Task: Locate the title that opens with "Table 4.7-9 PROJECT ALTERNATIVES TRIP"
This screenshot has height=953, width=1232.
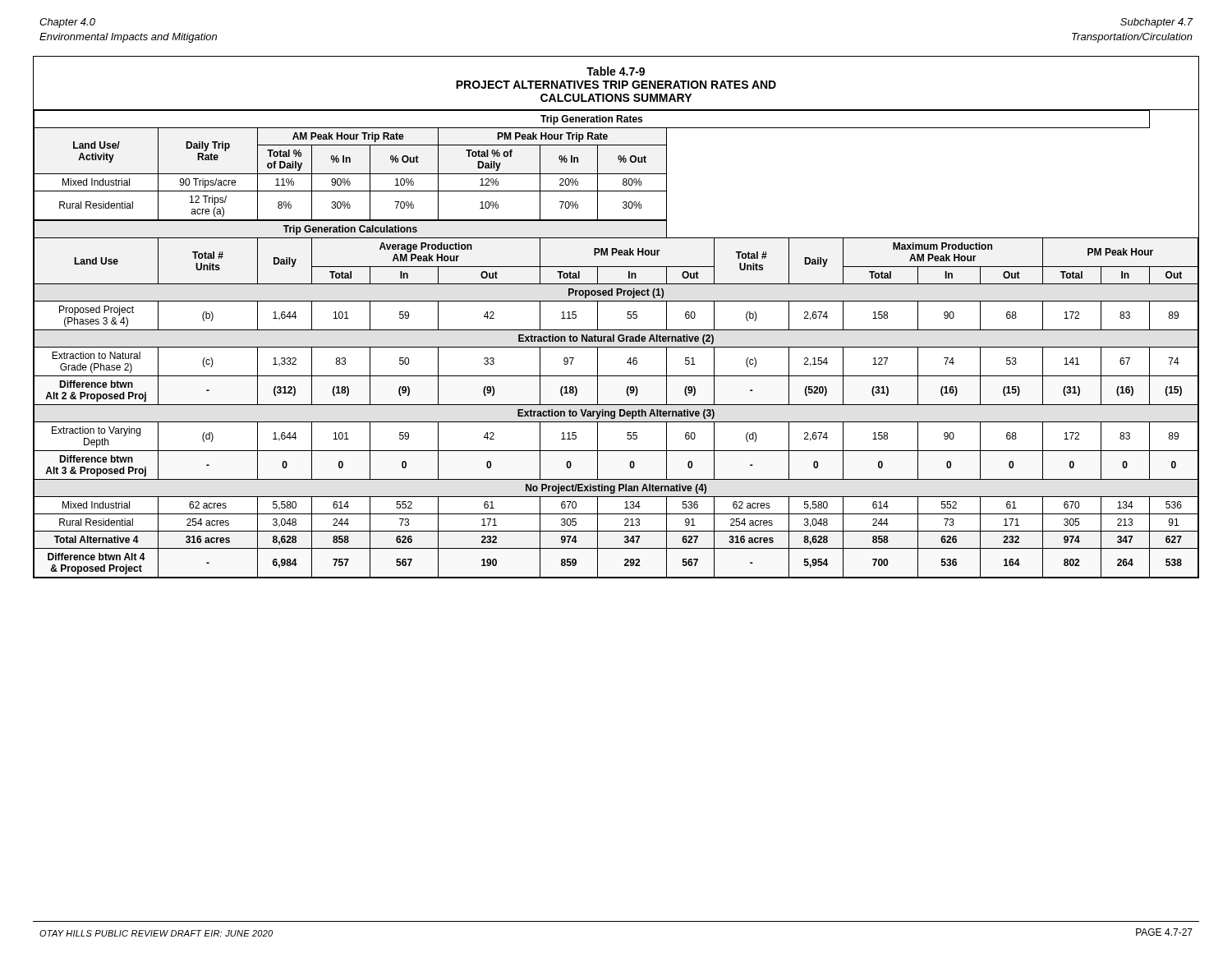Action: tap(616, 85)
